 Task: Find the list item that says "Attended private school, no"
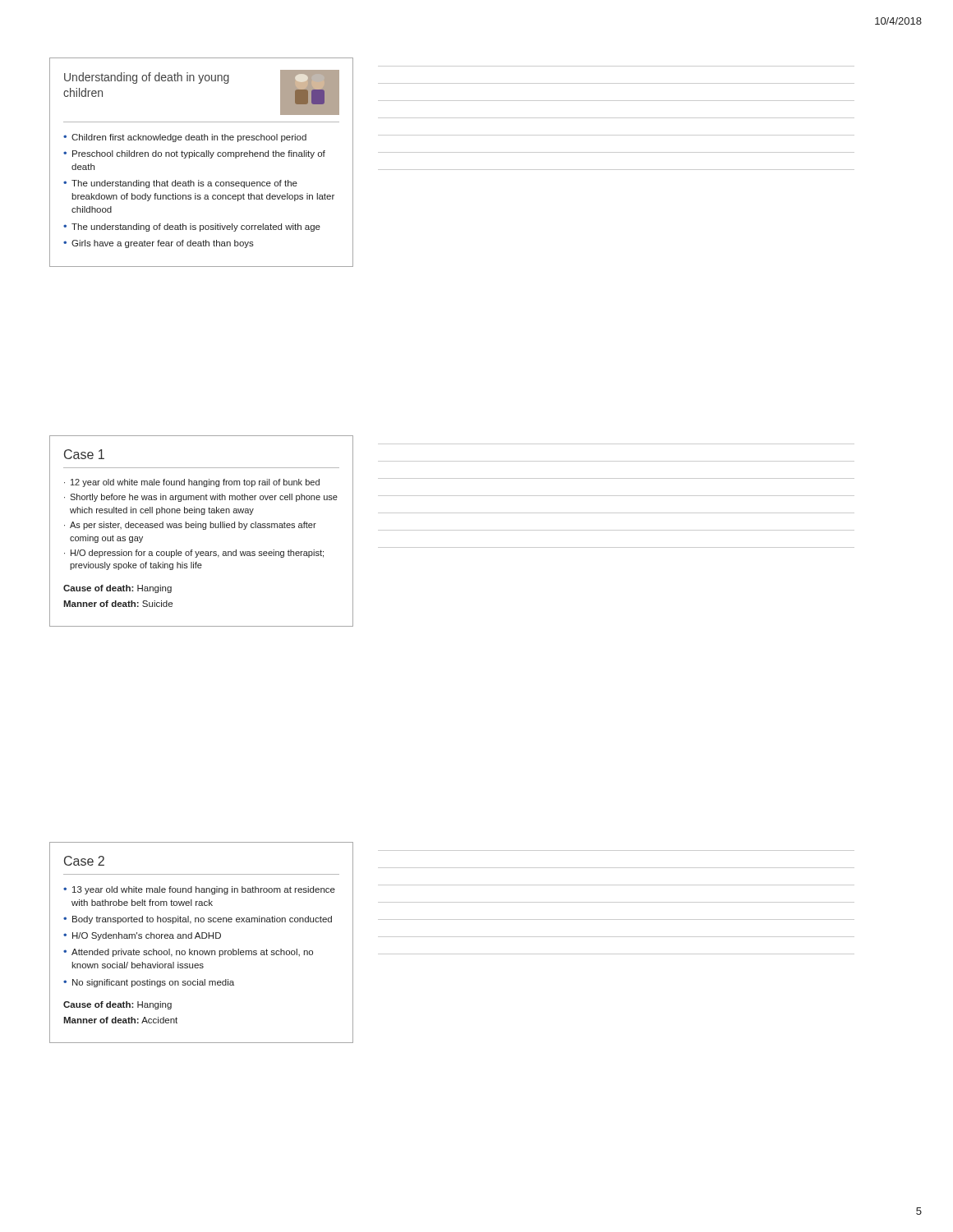[x=193, y=959]
